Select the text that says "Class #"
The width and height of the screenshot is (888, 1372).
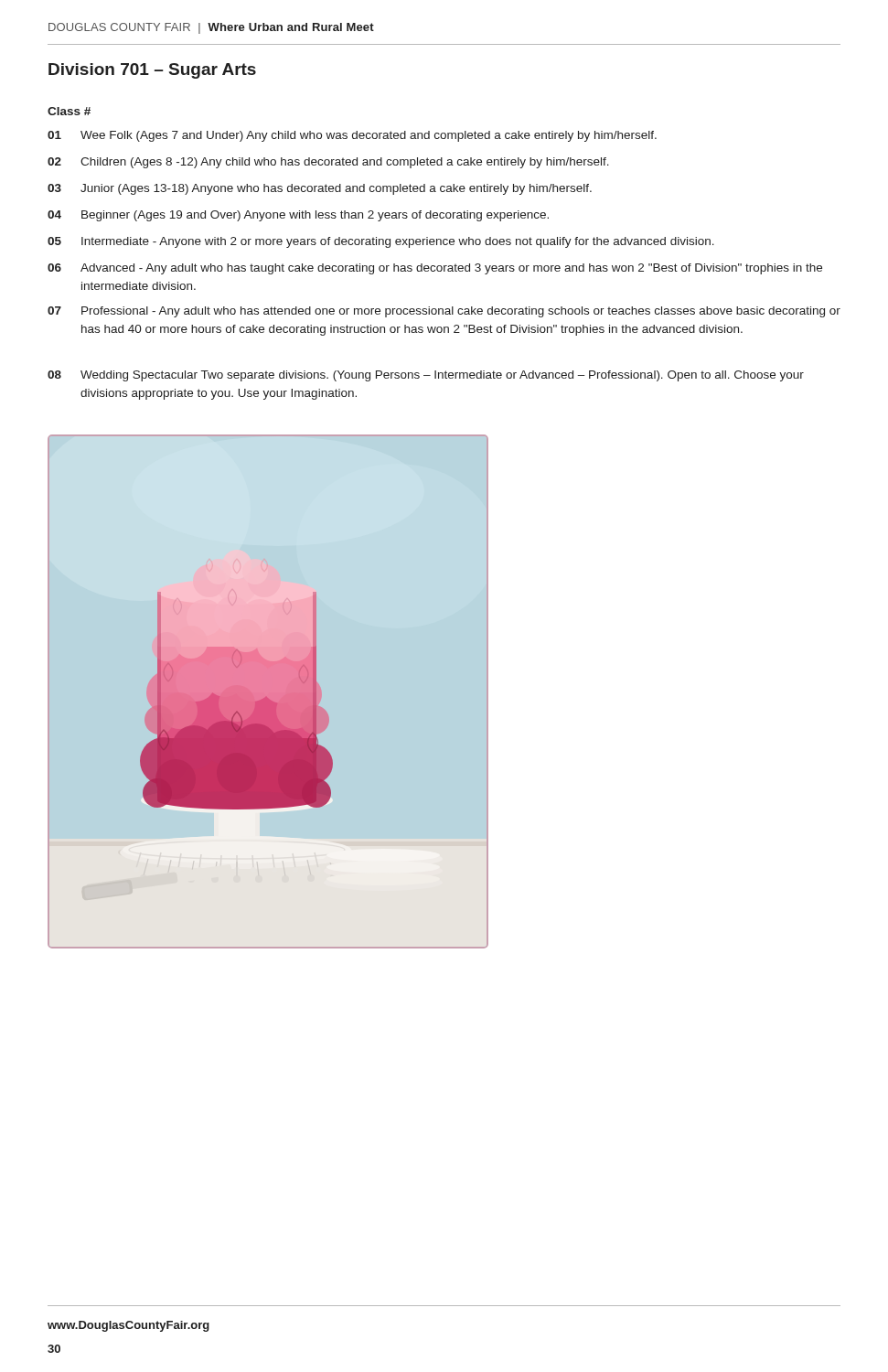coord(69,111)
